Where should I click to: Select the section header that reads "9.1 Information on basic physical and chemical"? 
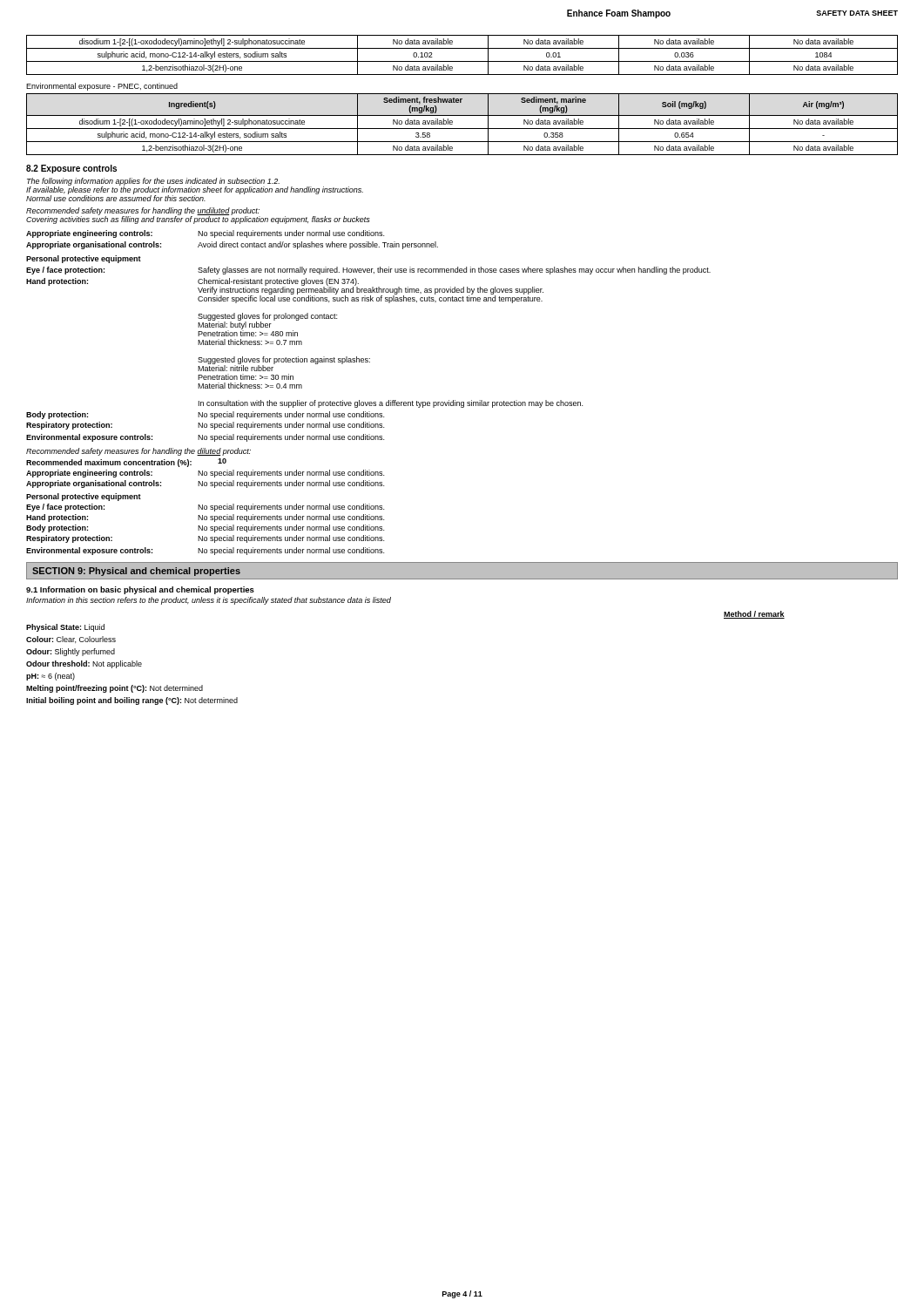click(x=140, y=589)
